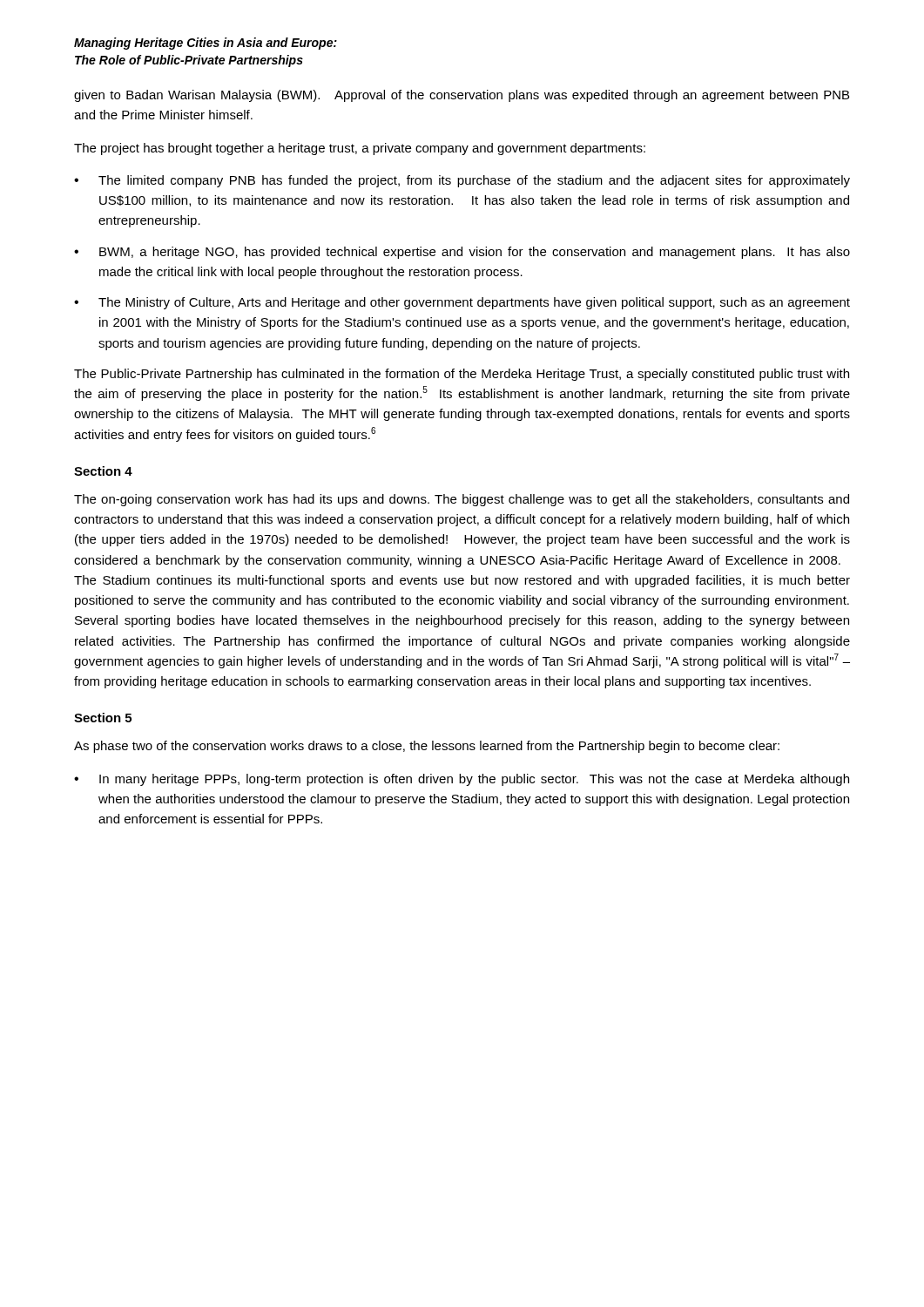Find the text block that says "The on-going conservation work has had its"
Image resolution: width=924 pixels, height=1307 pixels.
pos(462,590)
